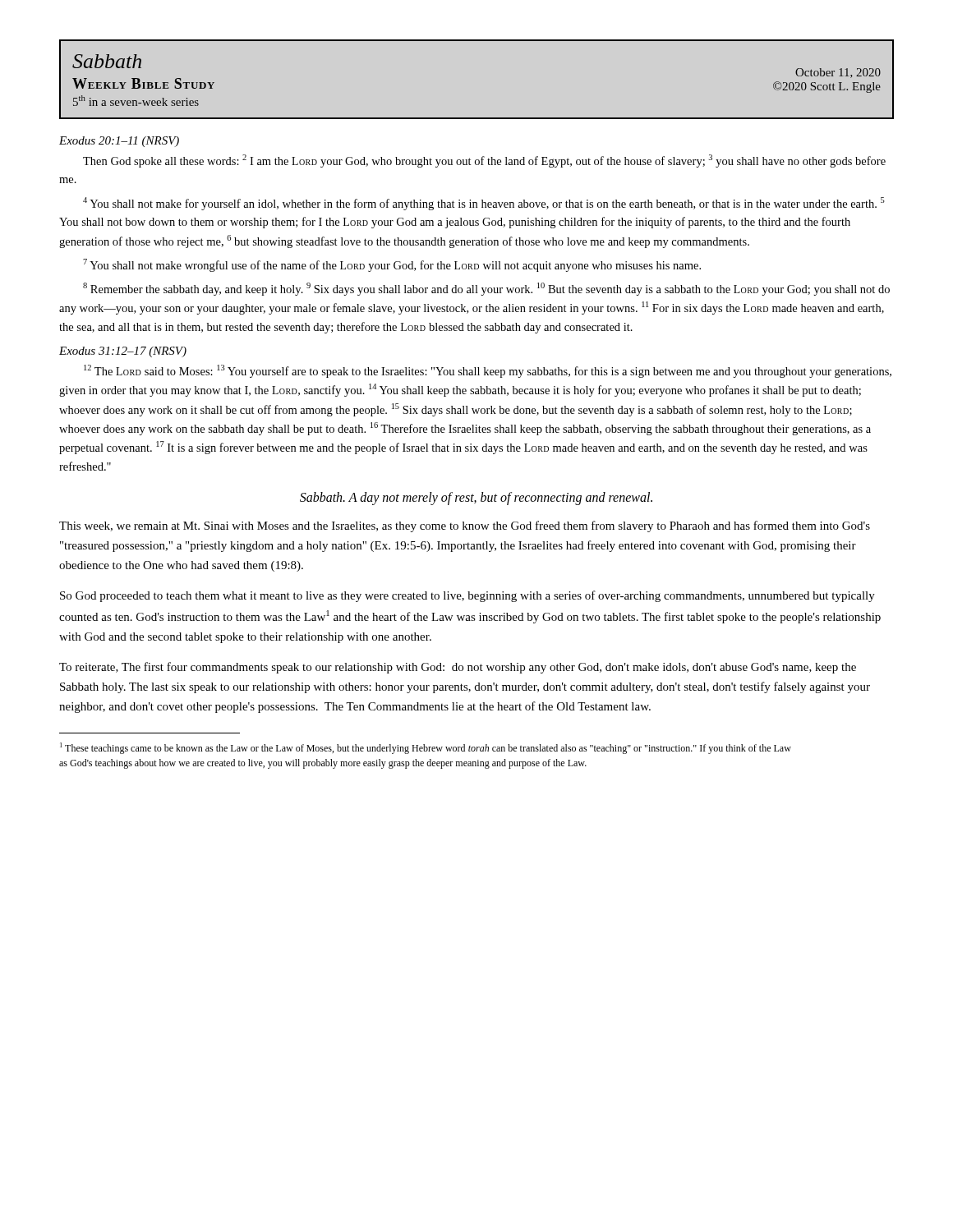Screen dimensions: 1232x953
Task: Find the element starting "12 The Lord said to Moses:"
Action: click(476, 419)
